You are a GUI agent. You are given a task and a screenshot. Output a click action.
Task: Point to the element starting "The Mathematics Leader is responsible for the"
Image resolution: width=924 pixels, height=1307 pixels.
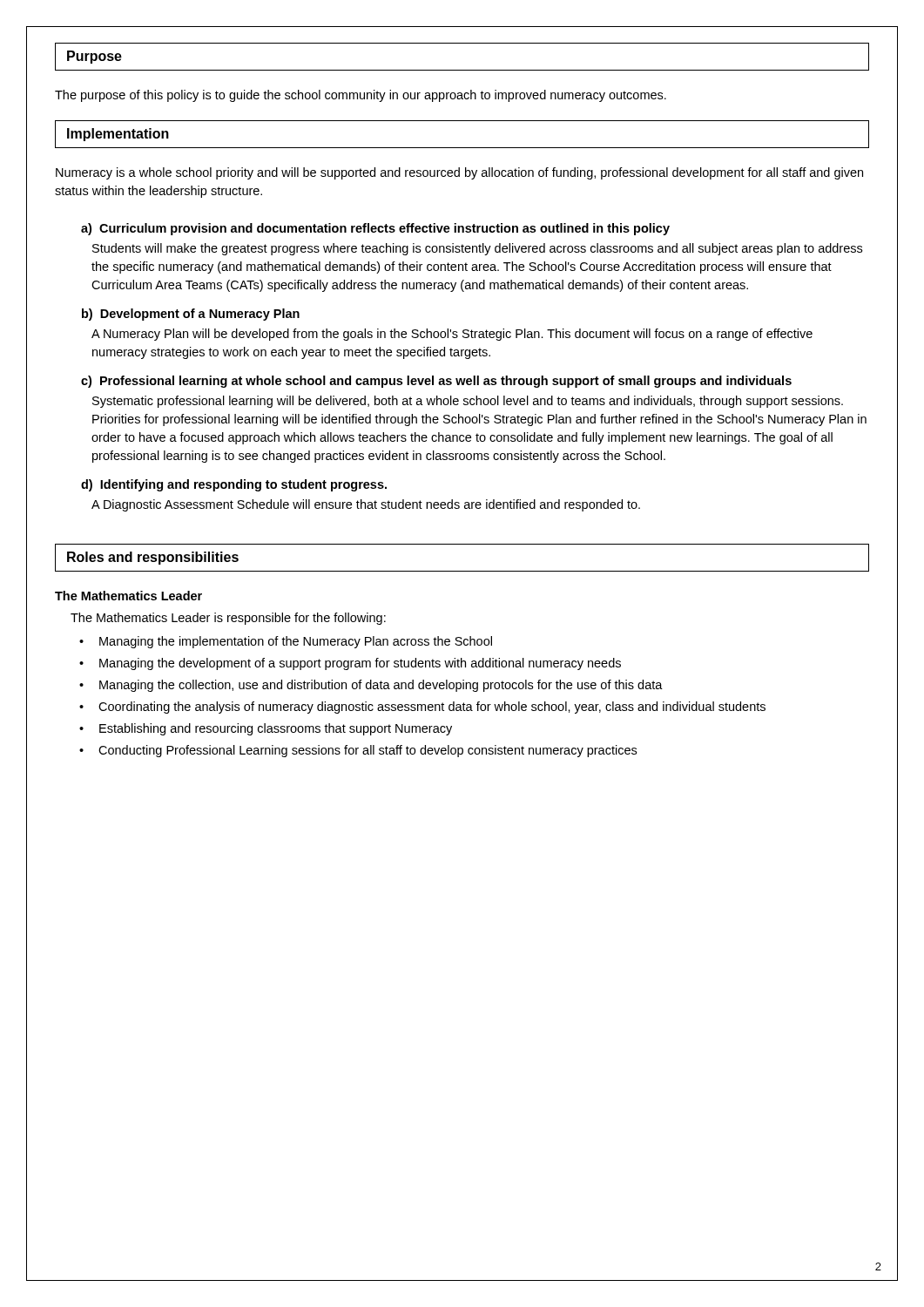228,618
